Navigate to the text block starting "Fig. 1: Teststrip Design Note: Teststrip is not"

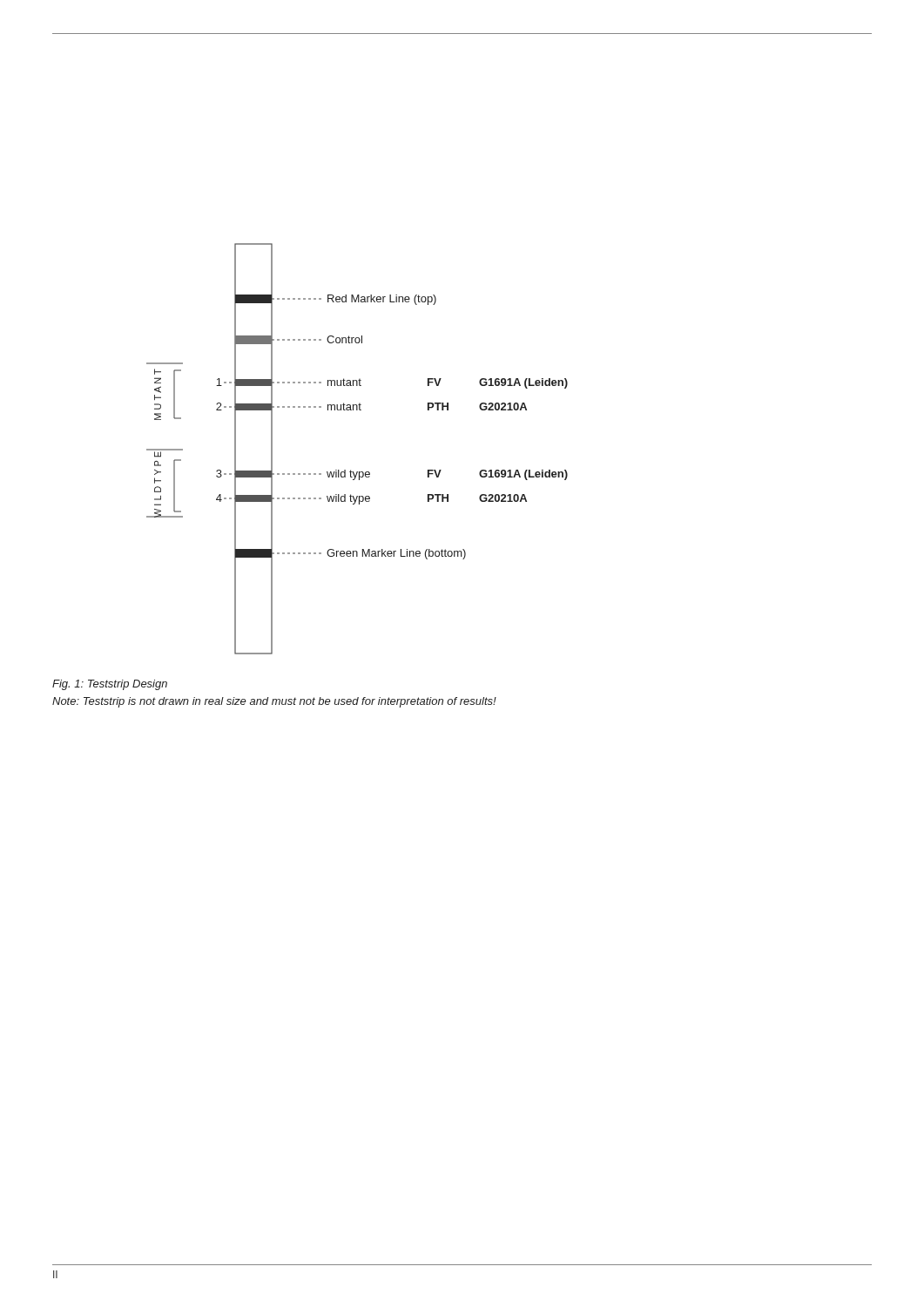pyautogui.click(x=314, y=692)
